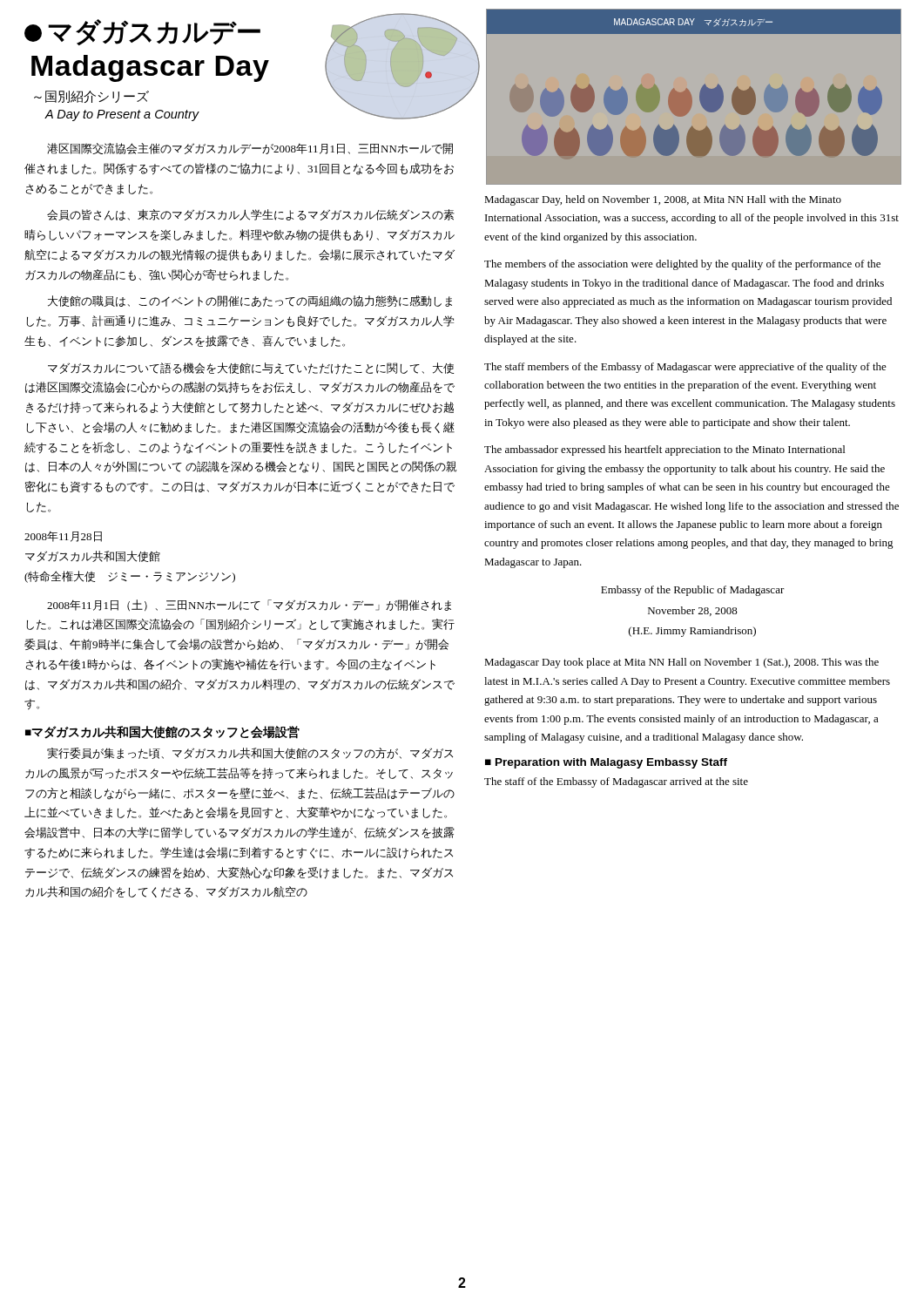This screenshot has width=924, height=1307.
Task: Point to the text block starting "Embassy of the Republic of Madagascar"
Action: click(692, 610)
